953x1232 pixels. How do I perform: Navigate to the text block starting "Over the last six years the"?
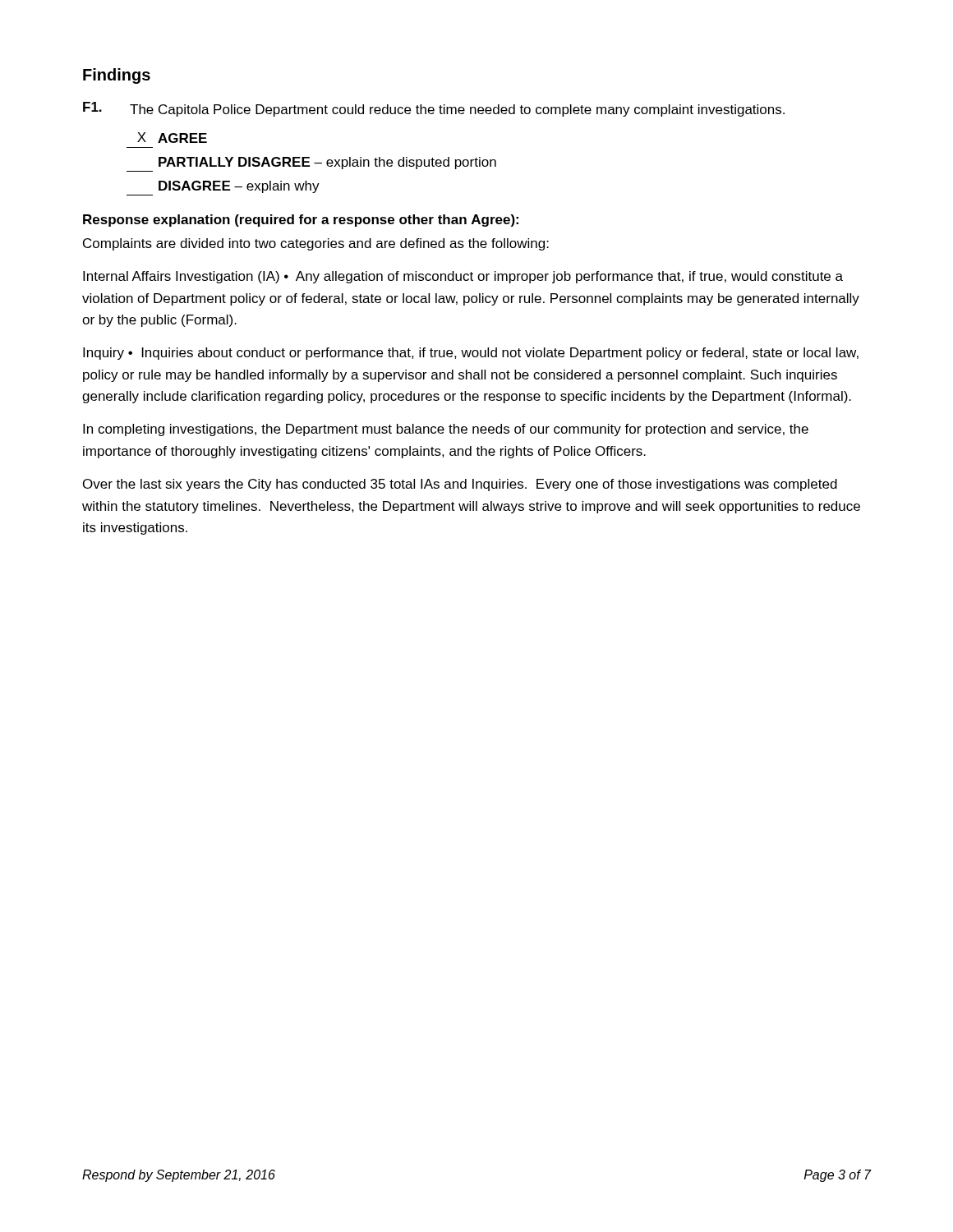pos(471,506)
